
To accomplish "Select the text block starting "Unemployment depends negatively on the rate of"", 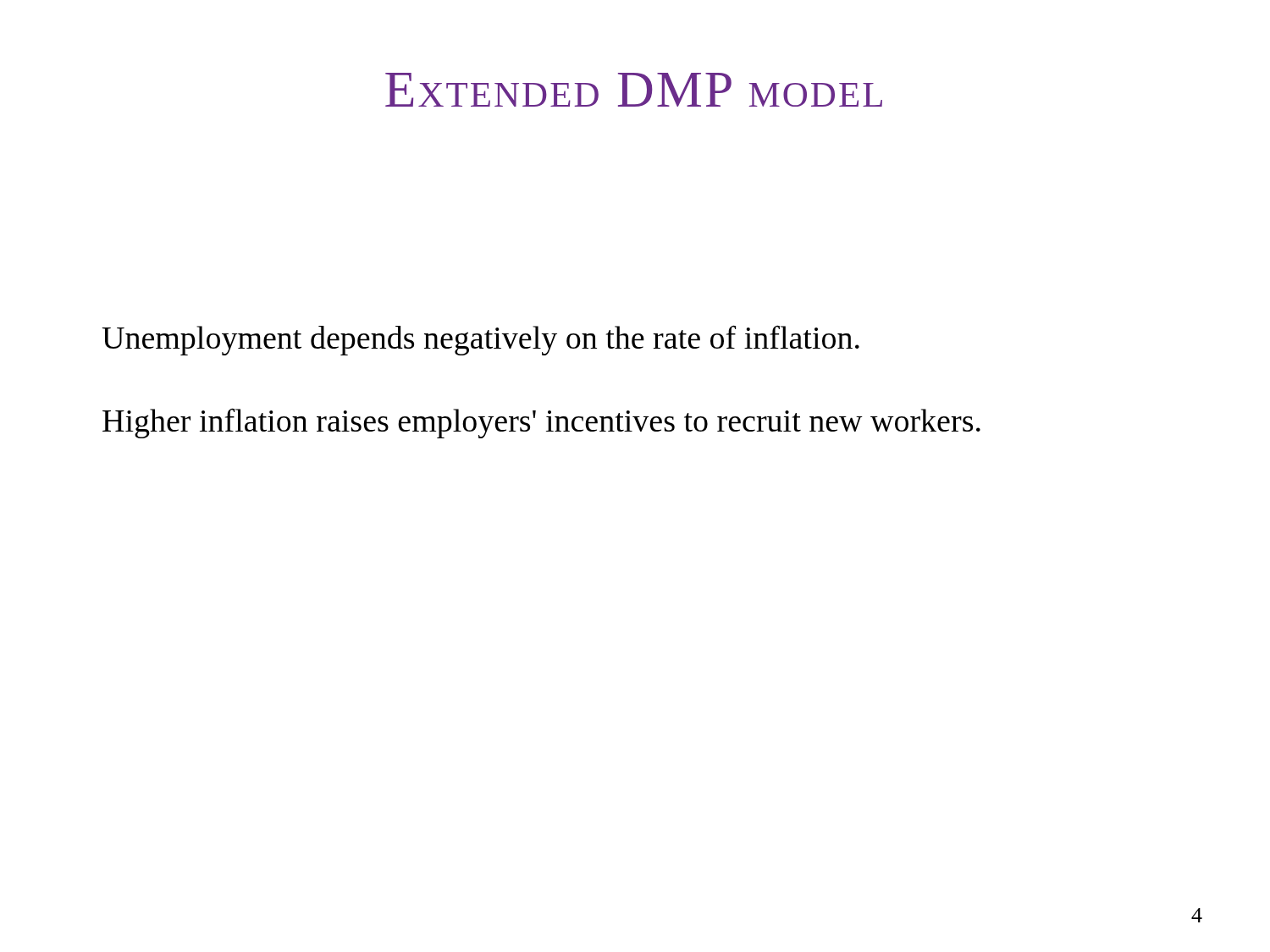I will click(x=481, y=338).
